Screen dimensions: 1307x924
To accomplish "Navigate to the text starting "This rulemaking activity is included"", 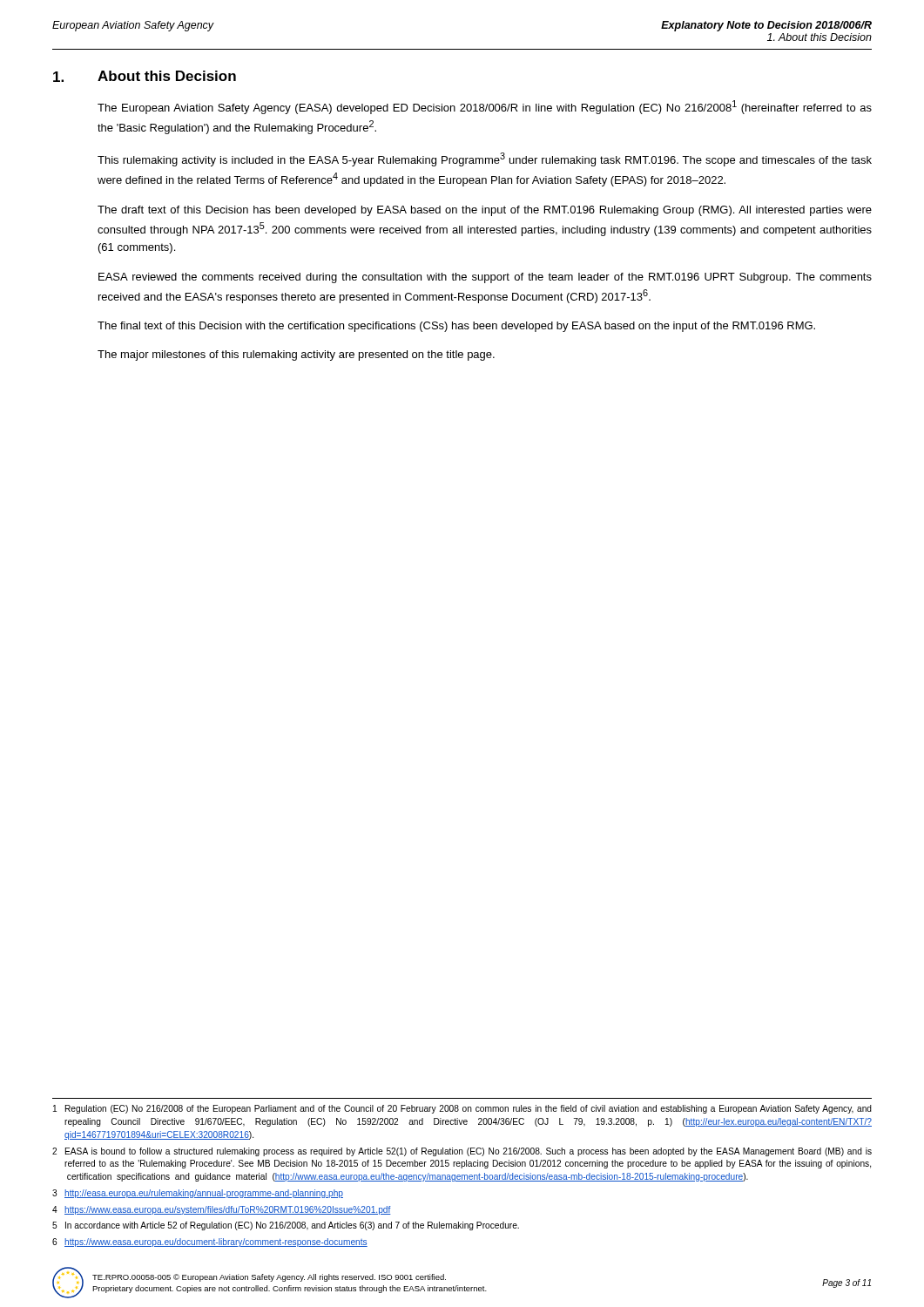I will click(485, 169).
